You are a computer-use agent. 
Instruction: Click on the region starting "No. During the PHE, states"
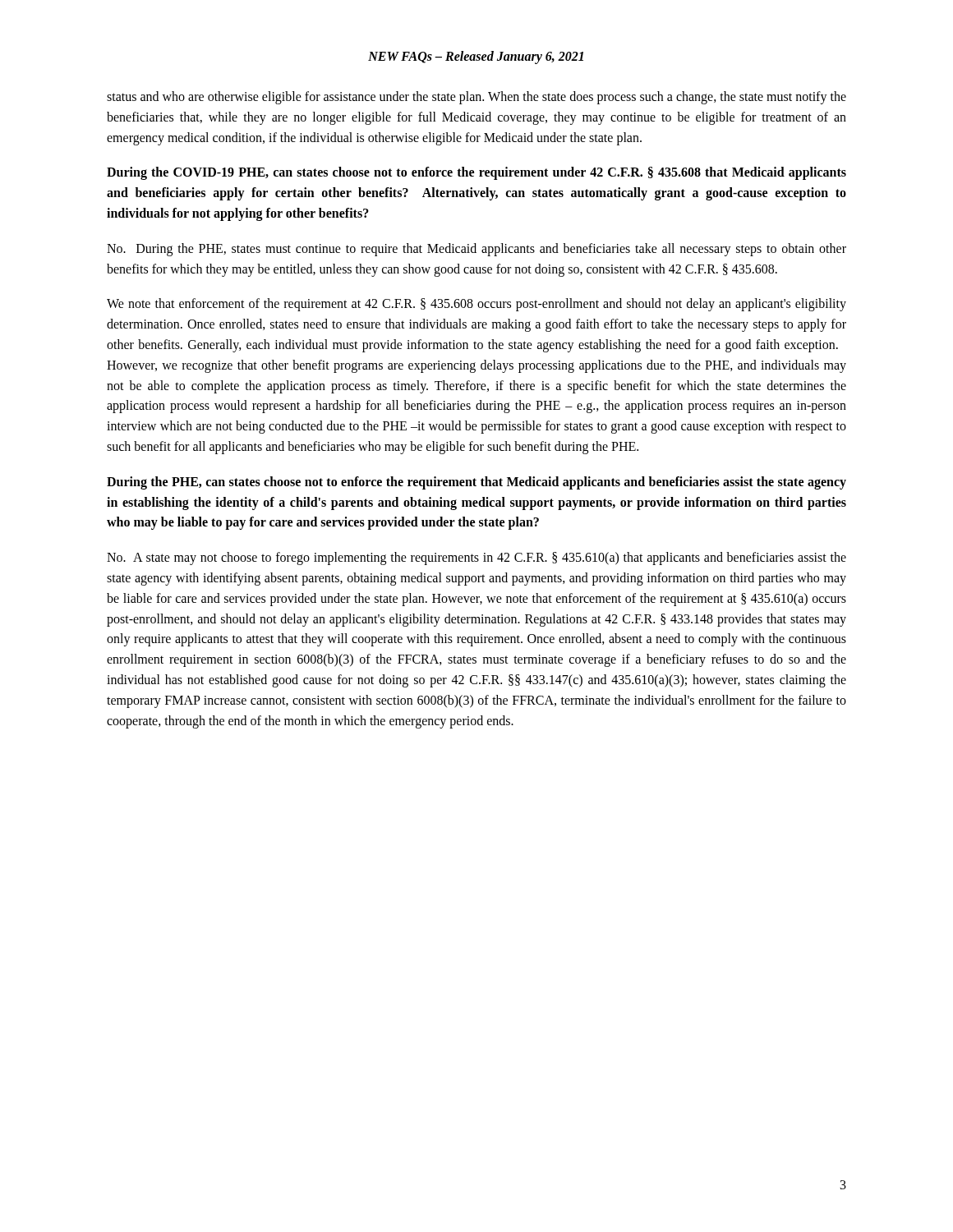pos(476,258)
